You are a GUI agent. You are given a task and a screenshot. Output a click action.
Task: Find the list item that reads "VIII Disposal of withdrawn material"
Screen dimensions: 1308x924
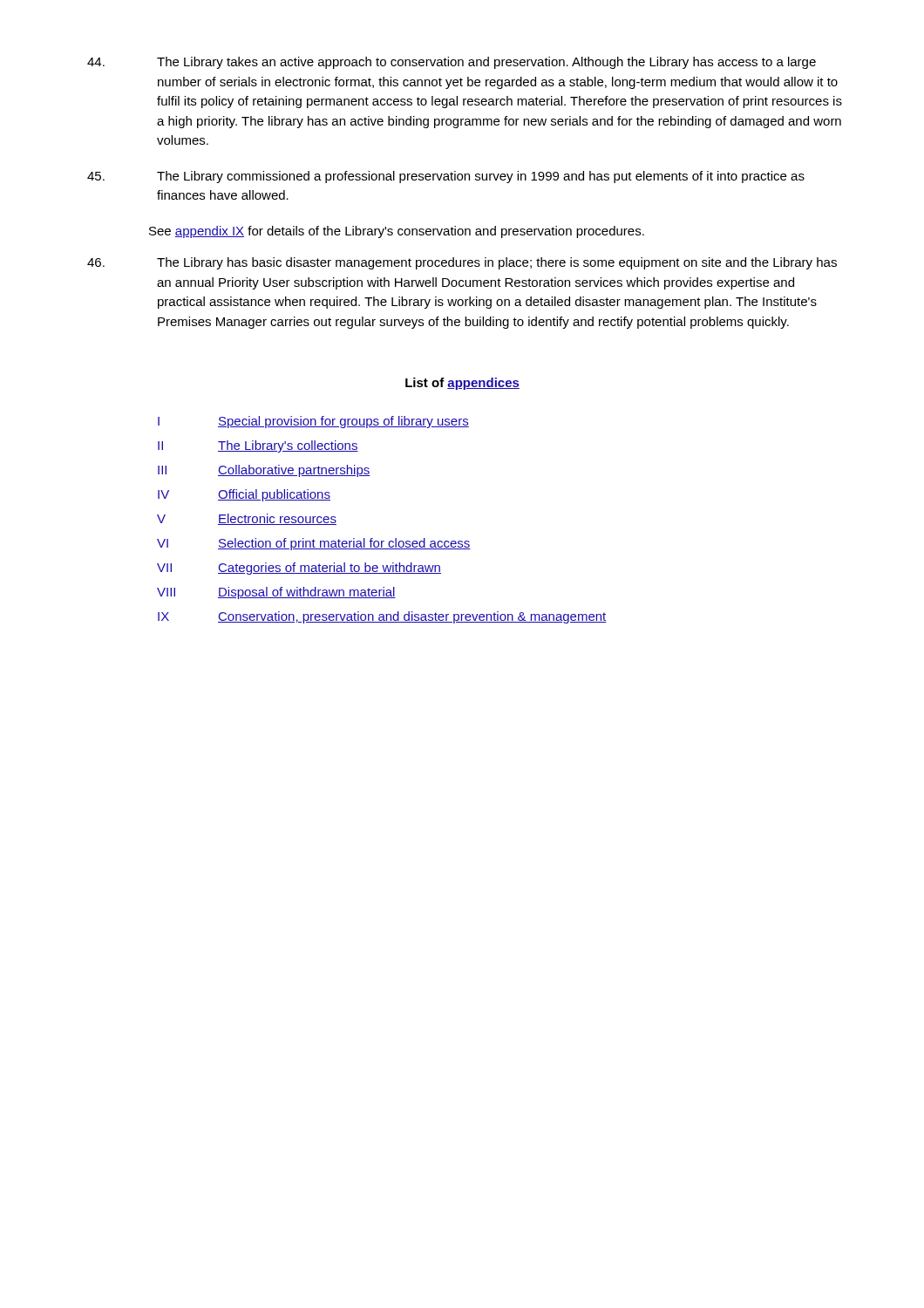coord(276,592)
